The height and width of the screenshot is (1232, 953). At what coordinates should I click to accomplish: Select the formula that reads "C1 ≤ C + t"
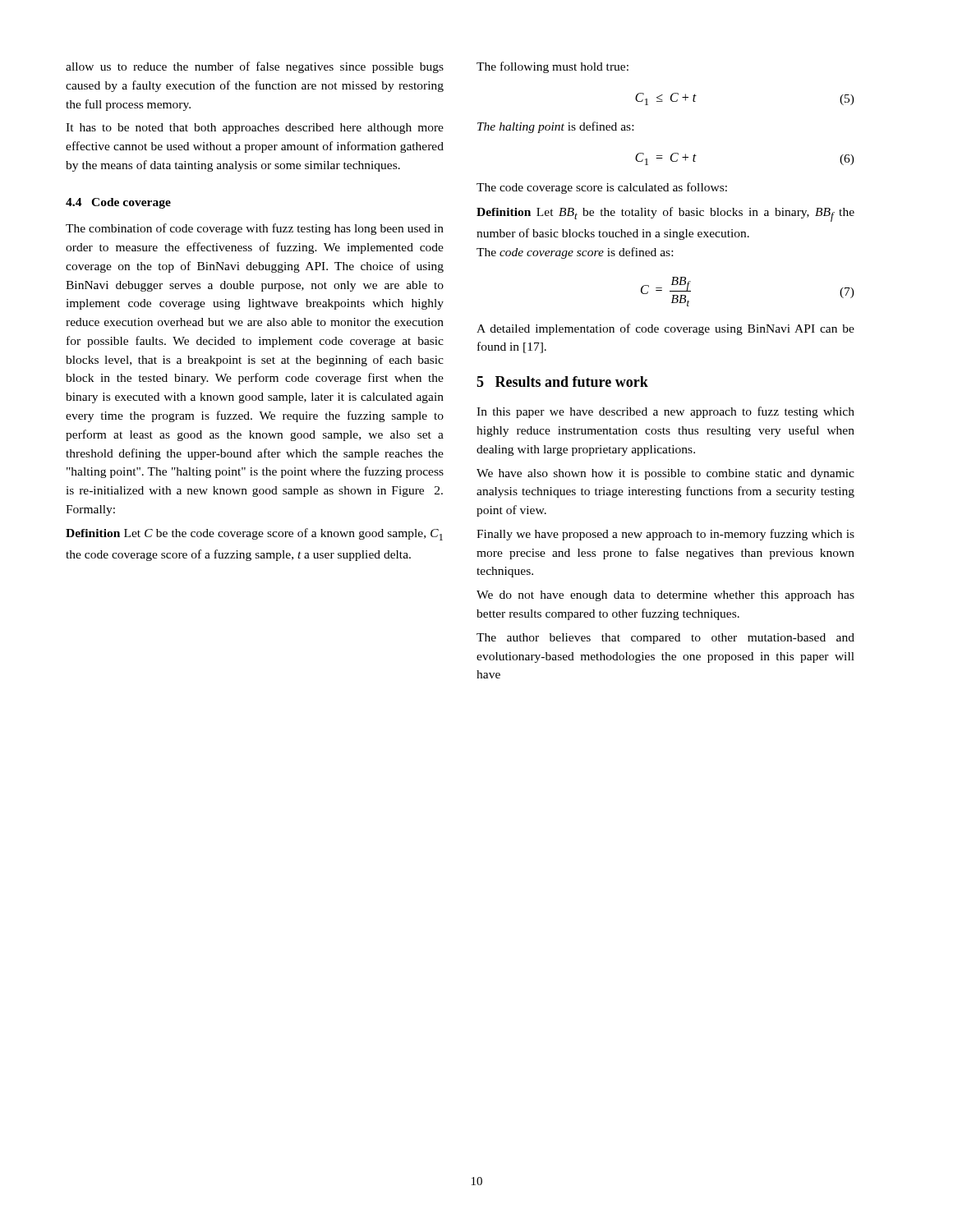click(659, 99)
